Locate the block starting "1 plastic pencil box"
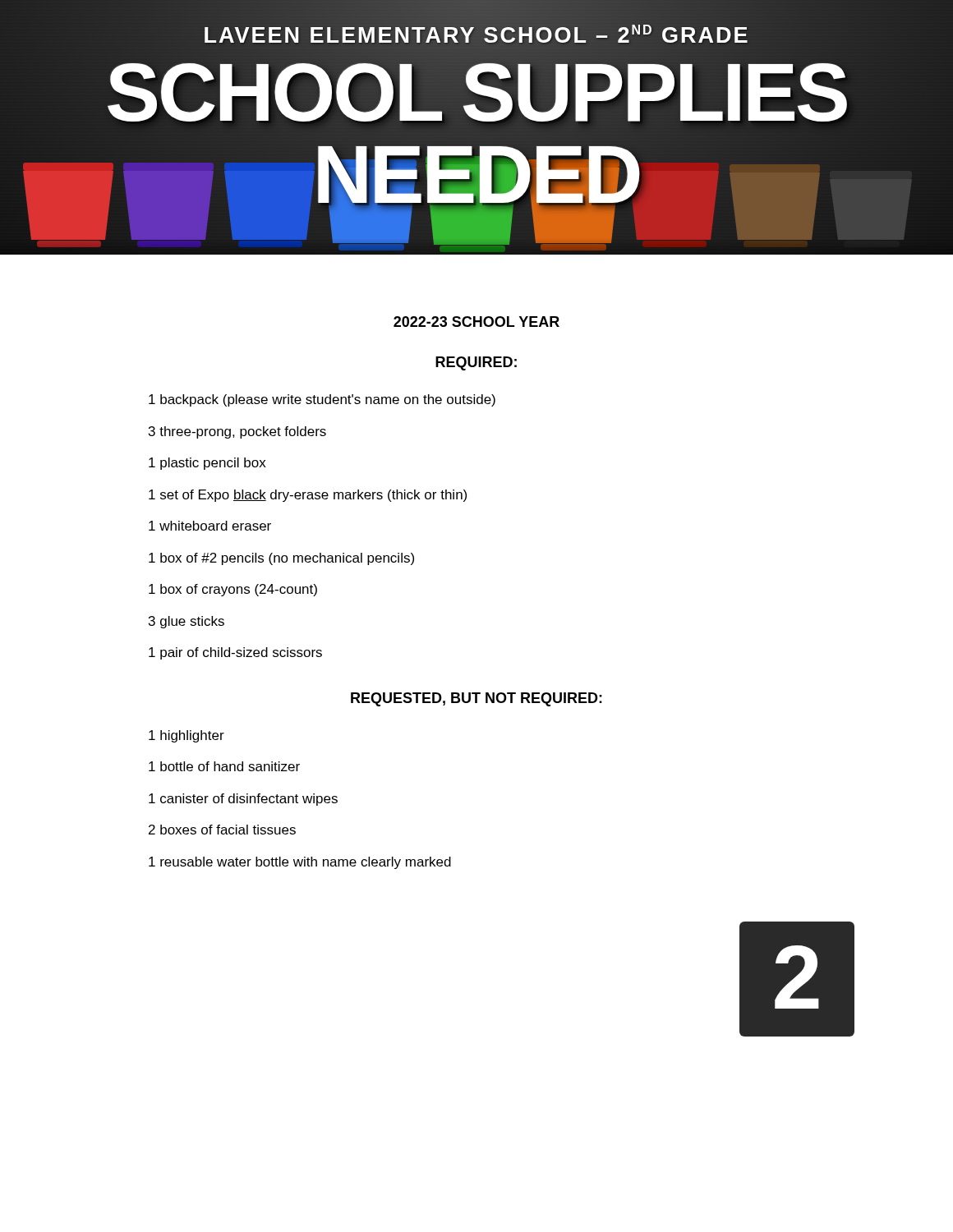The image size is (953, 1232). tap(207, 463)
